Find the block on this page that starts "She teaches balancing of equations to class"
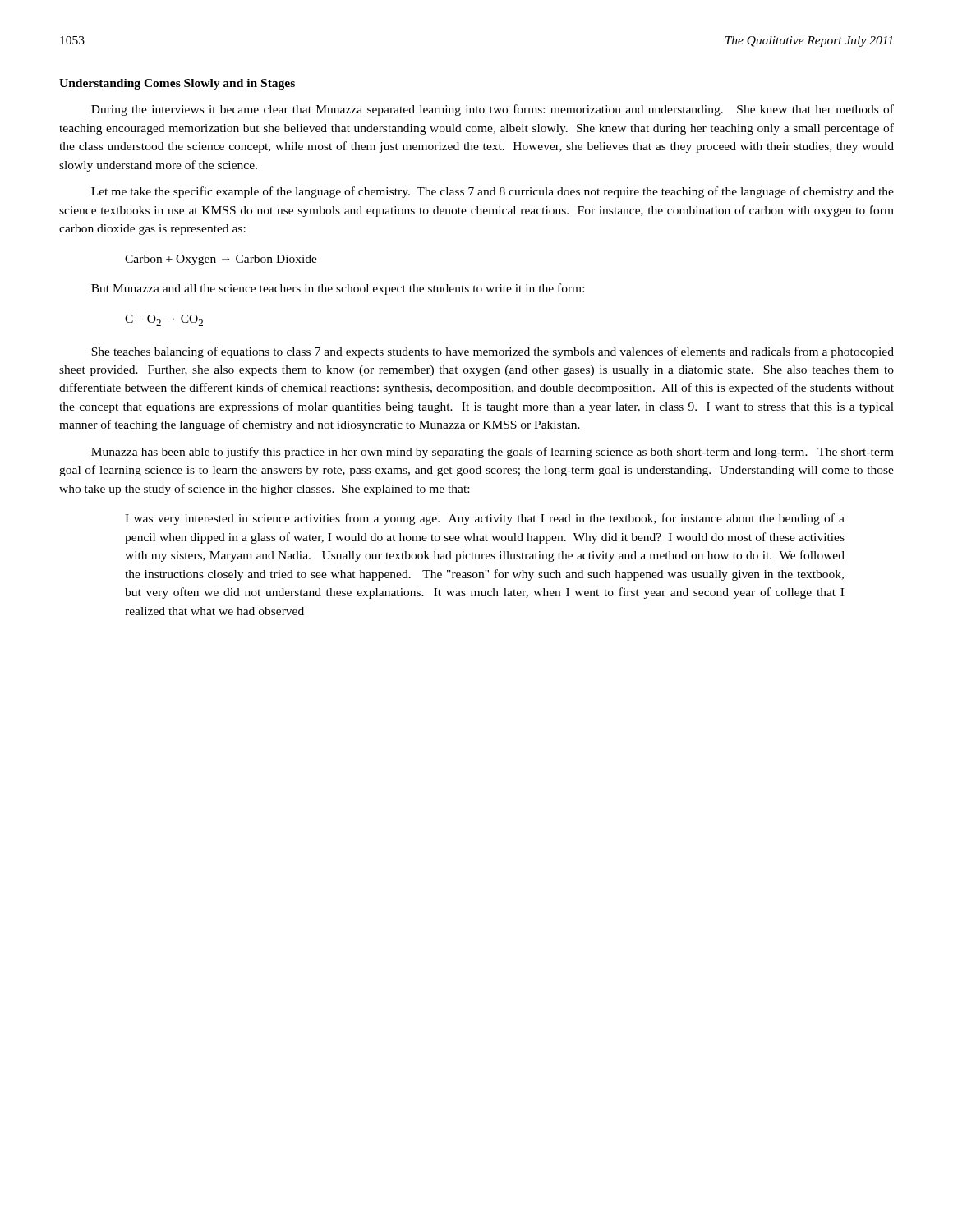Screen dimensions: 1232x953 coord(476,388)
